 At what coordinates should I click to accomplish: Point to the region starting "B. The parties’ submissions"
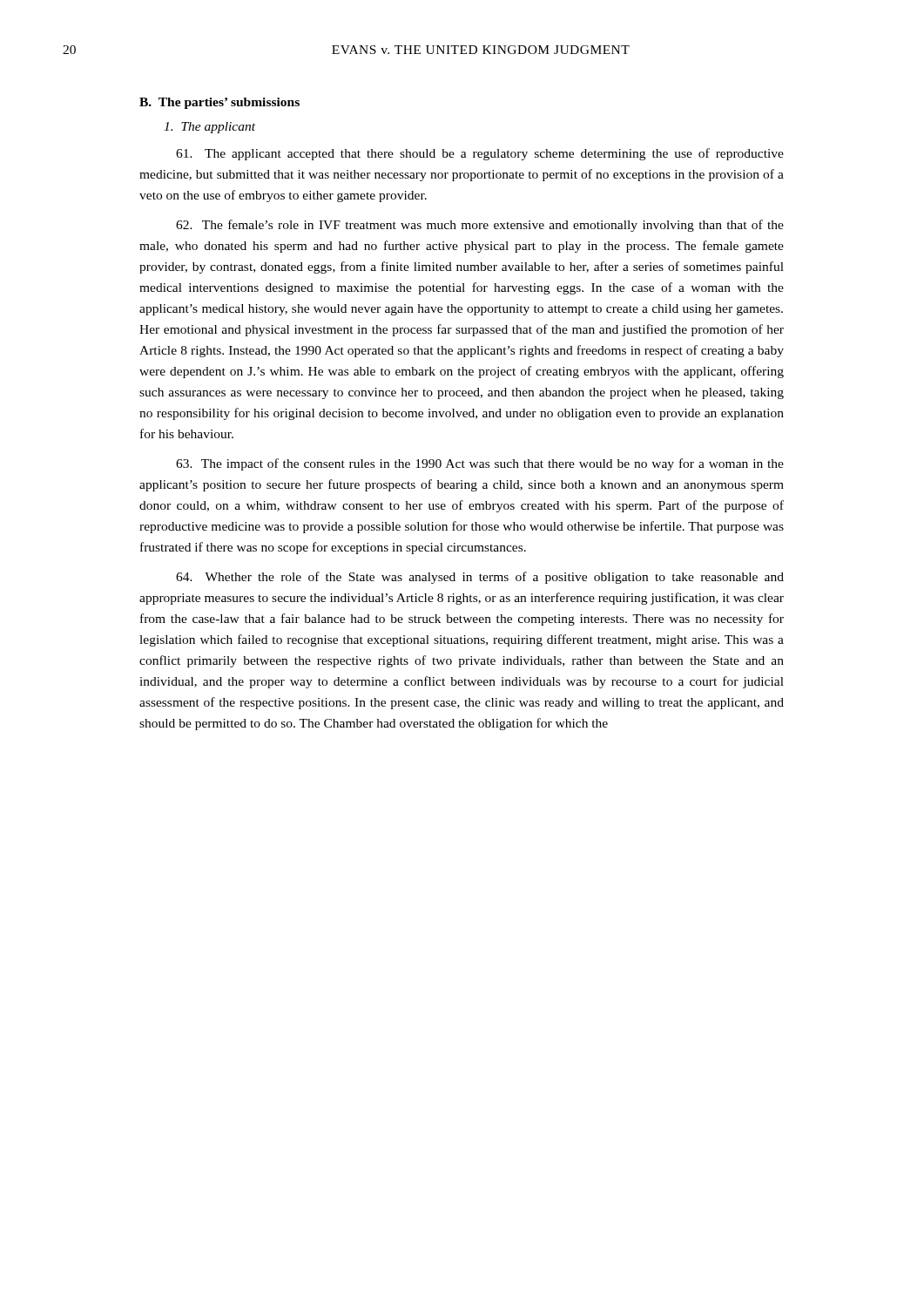220,101
